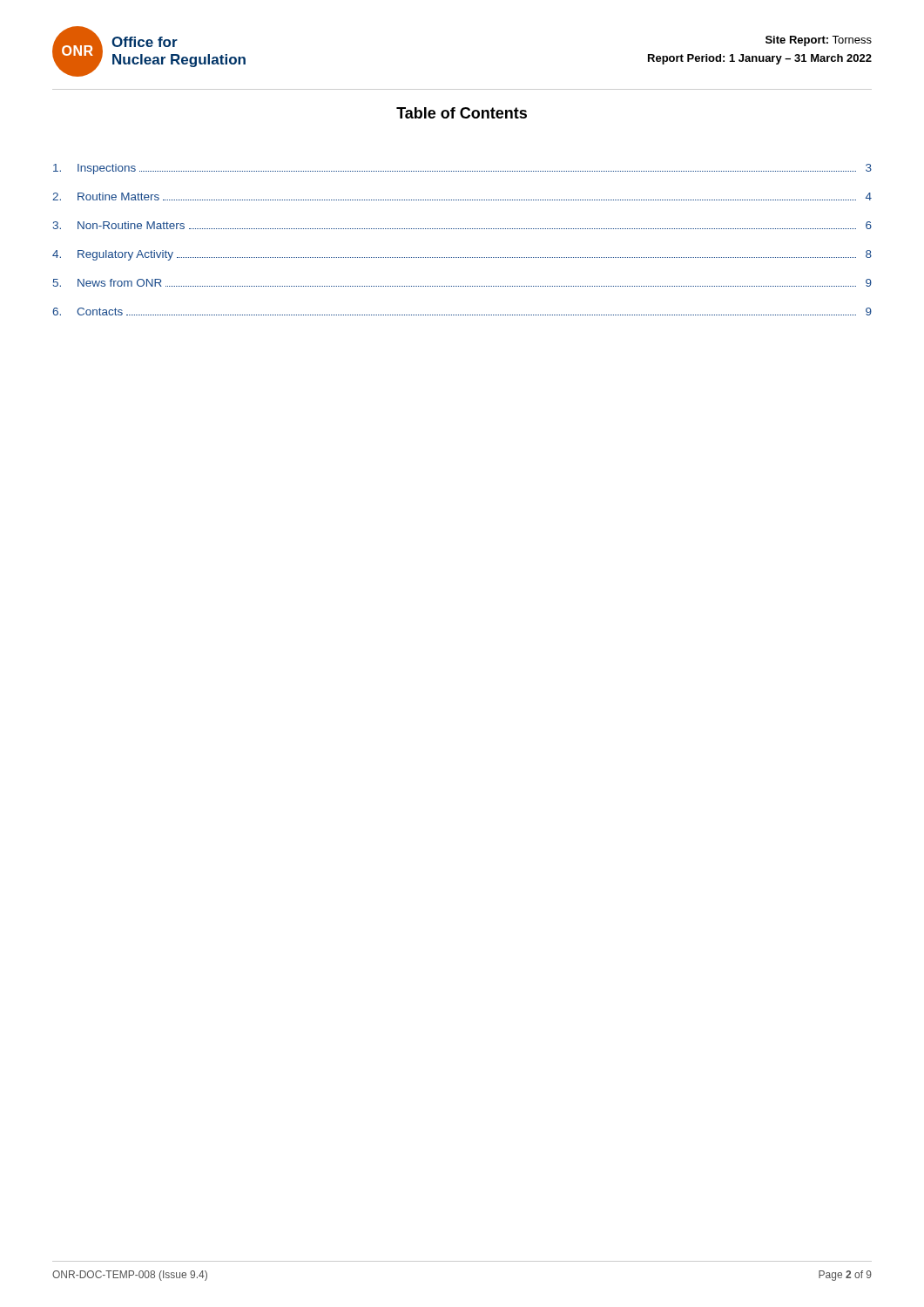This screenshot has width=924, height=1307.
Task: Click on the list item with the text "3. Non-Routine Matters 6"
Action: (x=462, y=225)
